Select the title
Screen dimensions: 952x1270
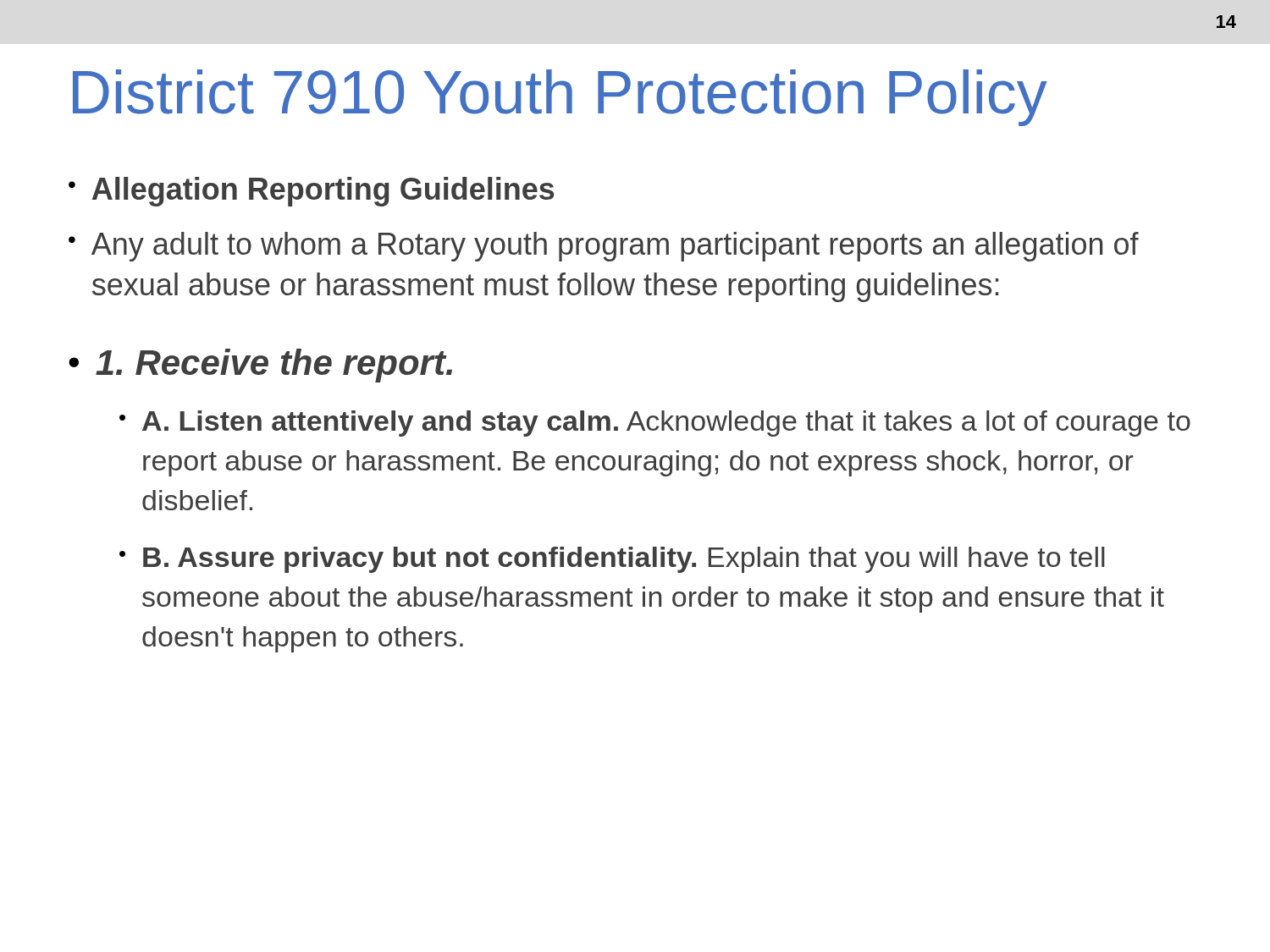tap(635, 93)
